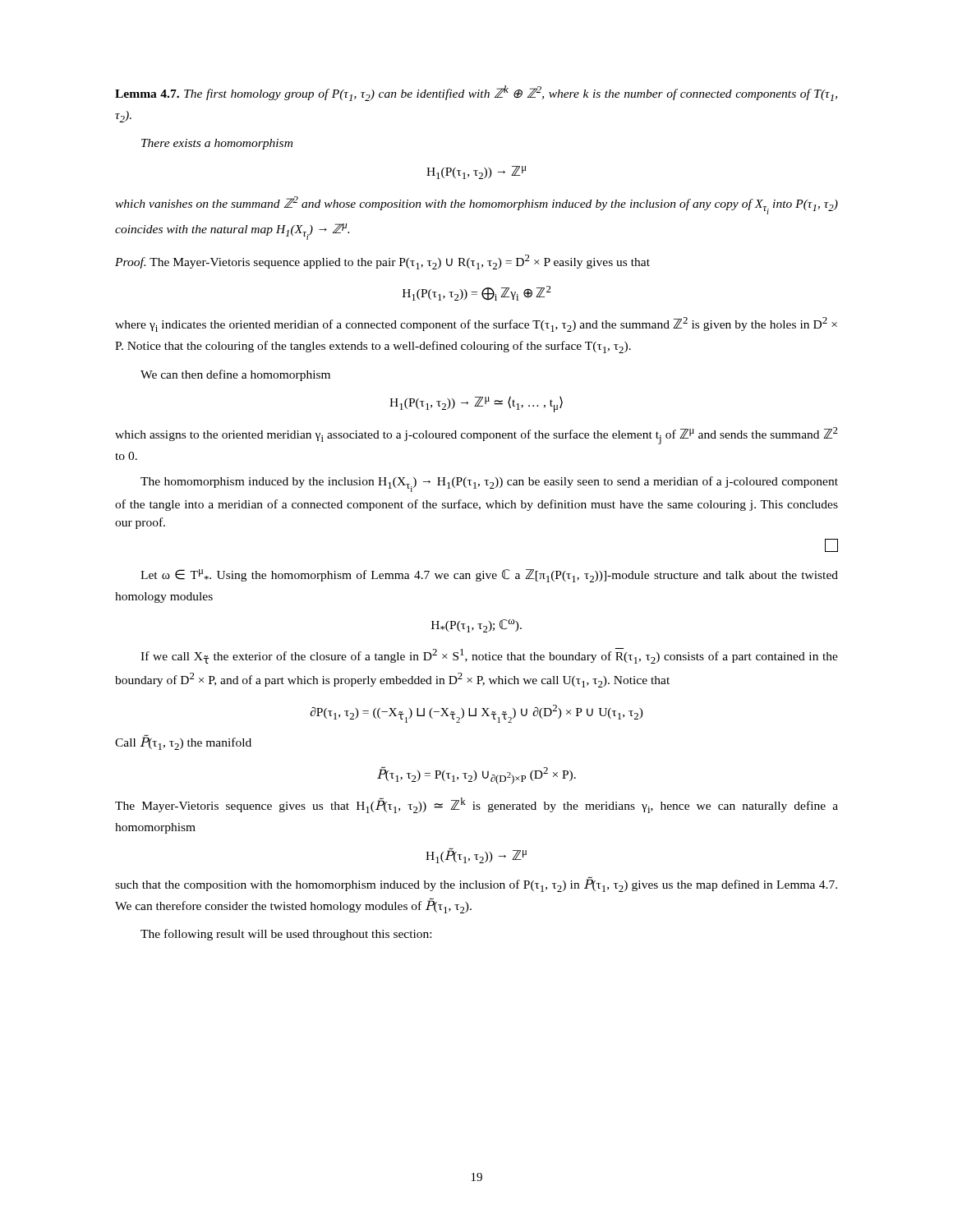The image size is (953, 1232).
Task: Navigate to the passage starting "Proof. The Mayer-Vietoris sequence applied to the pair"
Action: 476,391
